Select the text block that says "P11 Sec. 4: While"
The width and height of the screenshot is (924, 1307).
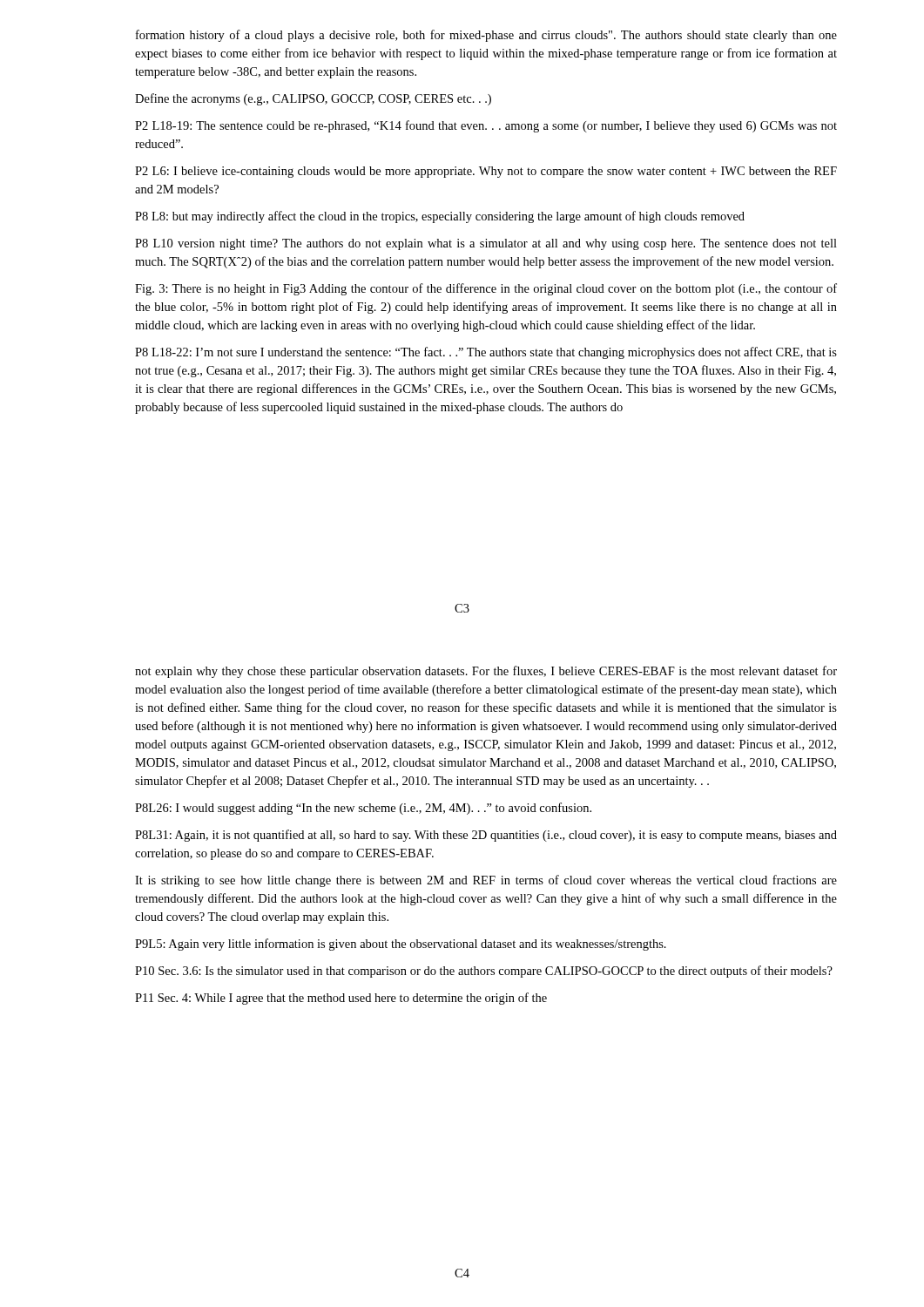click(x=486, y=998)
